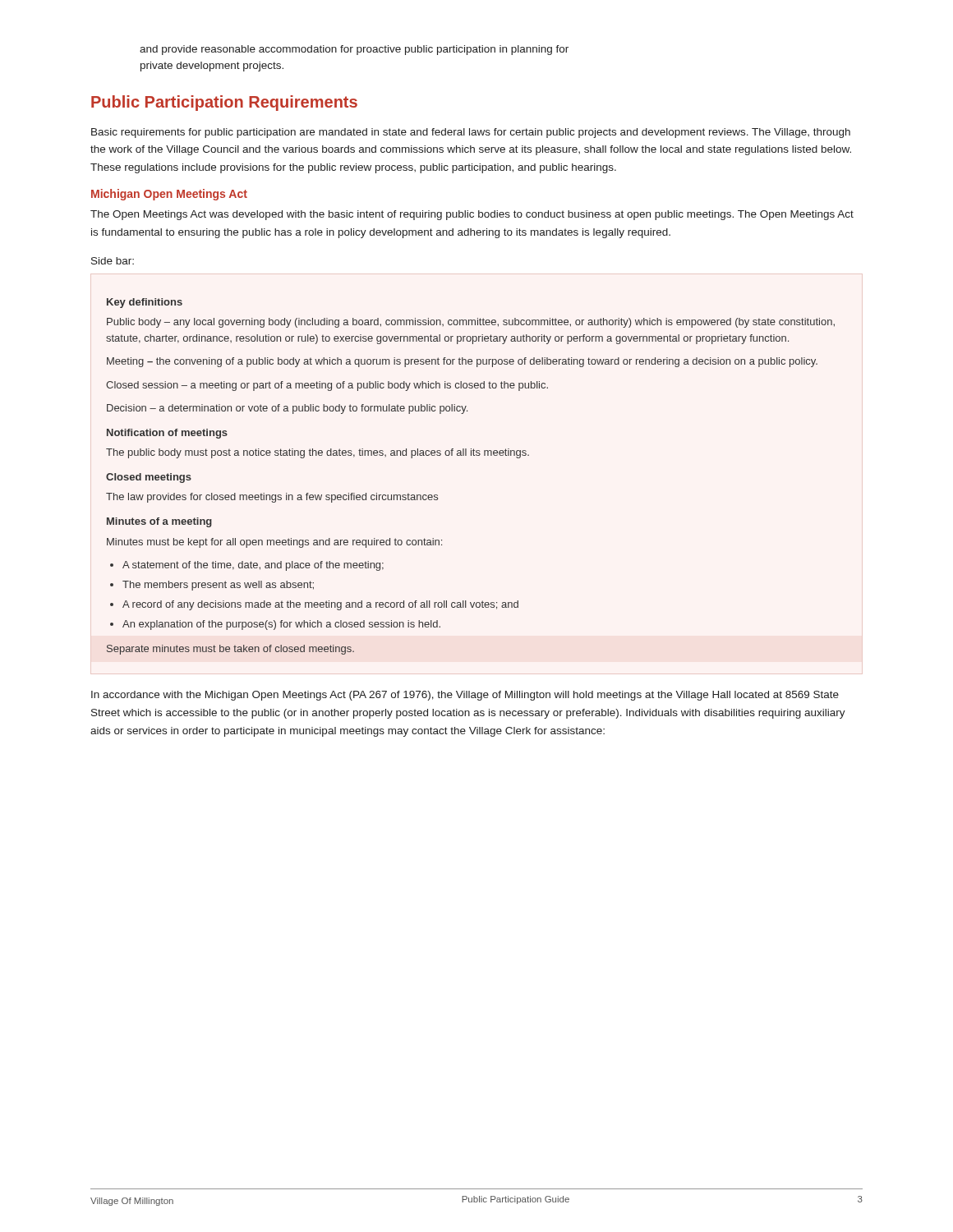Image resolution: width=953 pixels, height=1232 pixels.
Task: Locate the text block starting "Public Participation Requirements"
Action: [x=224, y=101]
